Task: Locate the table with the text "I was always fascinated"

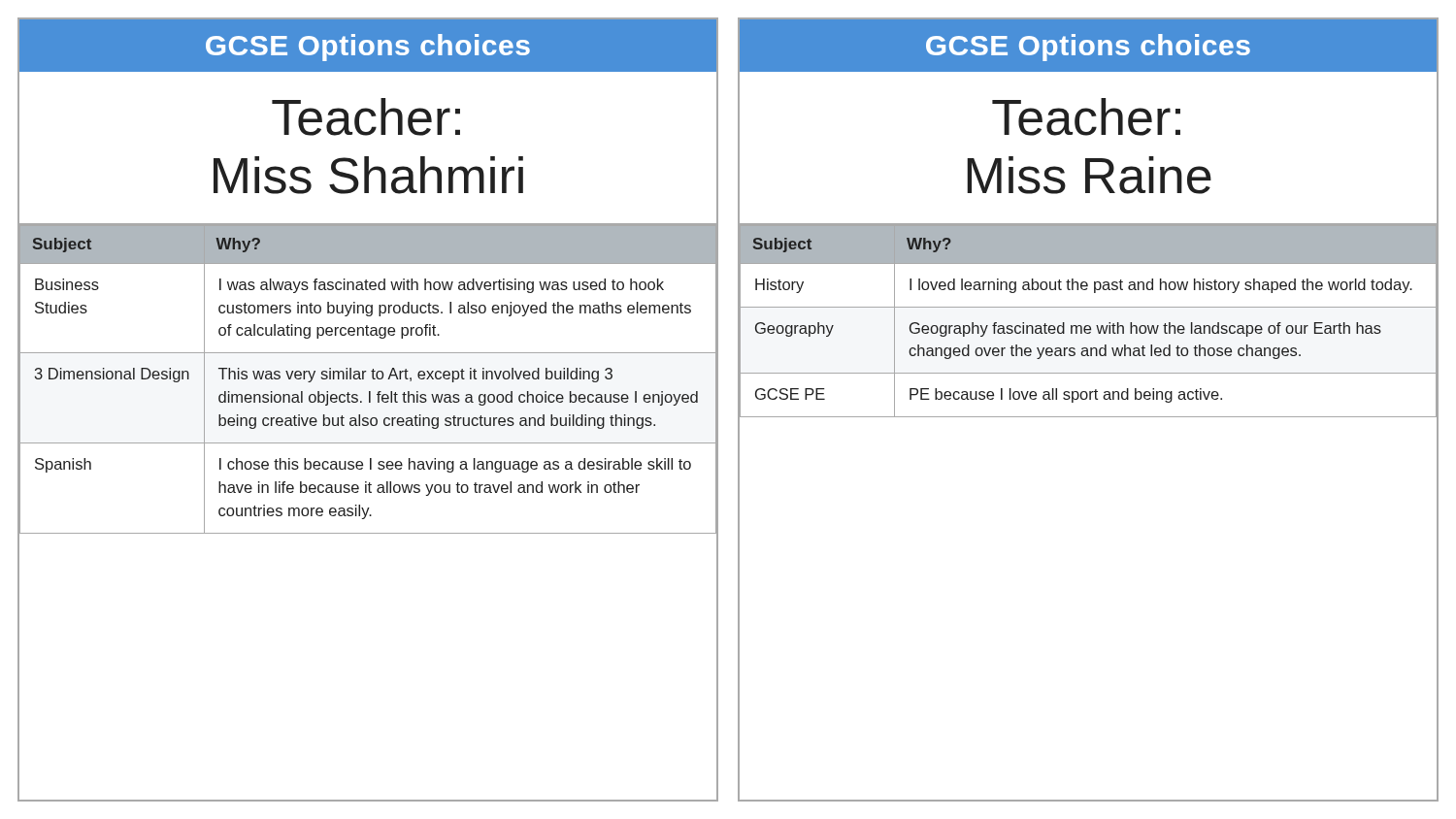Action: pyautogui.click(x=368, y=379)
